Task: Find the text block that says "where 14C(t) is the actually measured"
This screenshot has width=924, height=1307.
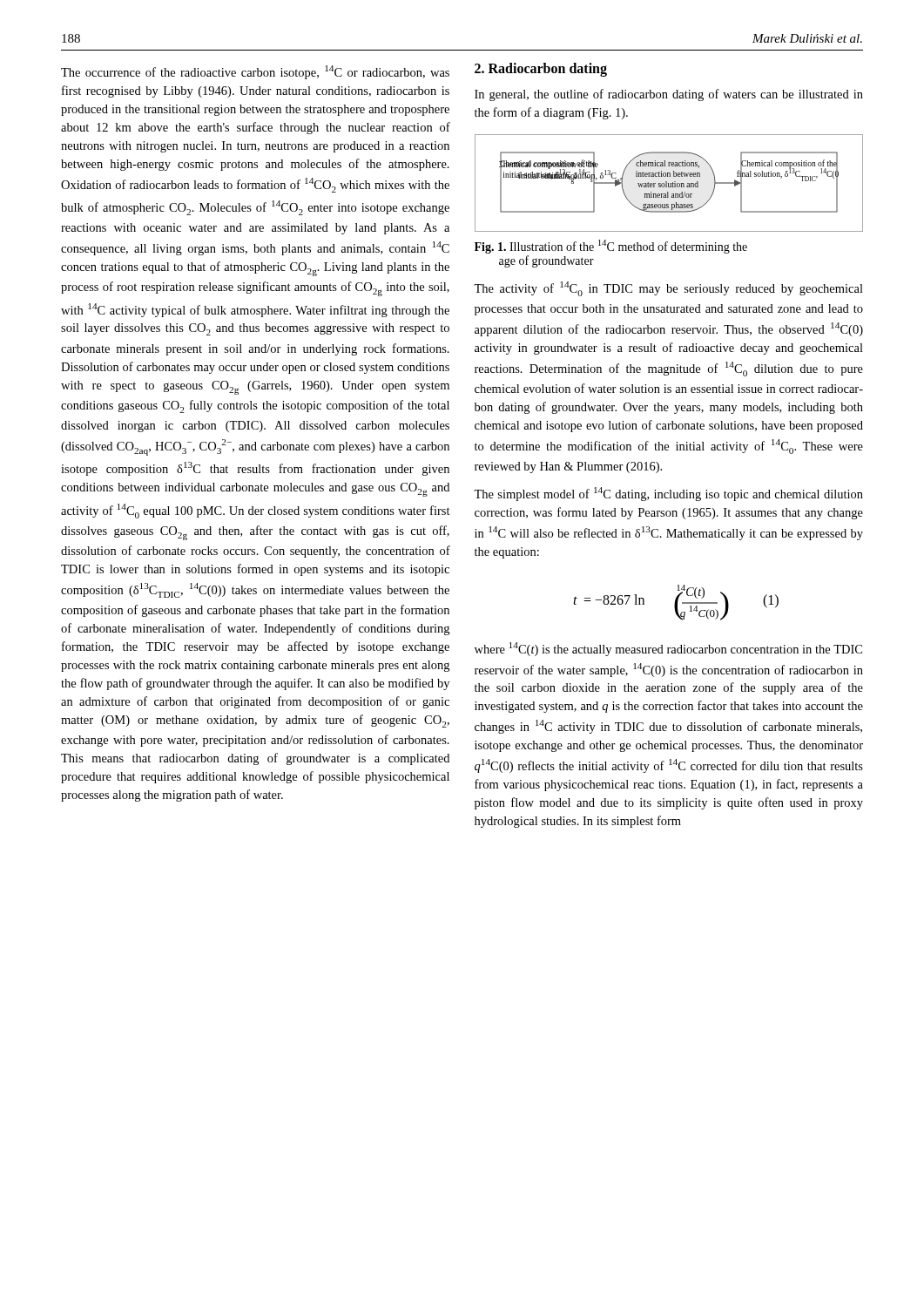Action: click(669, 734)
